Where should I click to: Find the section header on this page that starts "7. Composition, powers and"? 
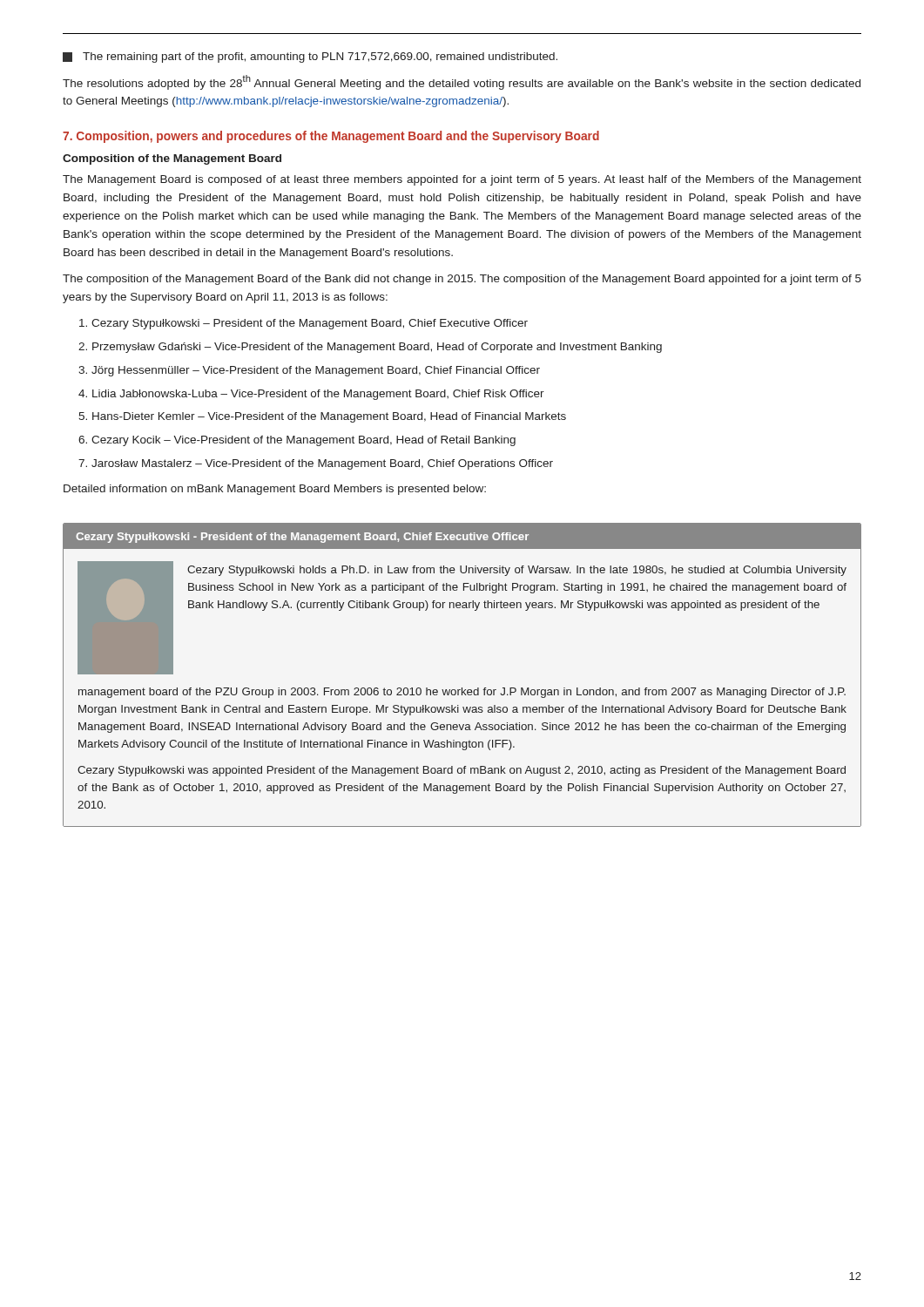331,137
